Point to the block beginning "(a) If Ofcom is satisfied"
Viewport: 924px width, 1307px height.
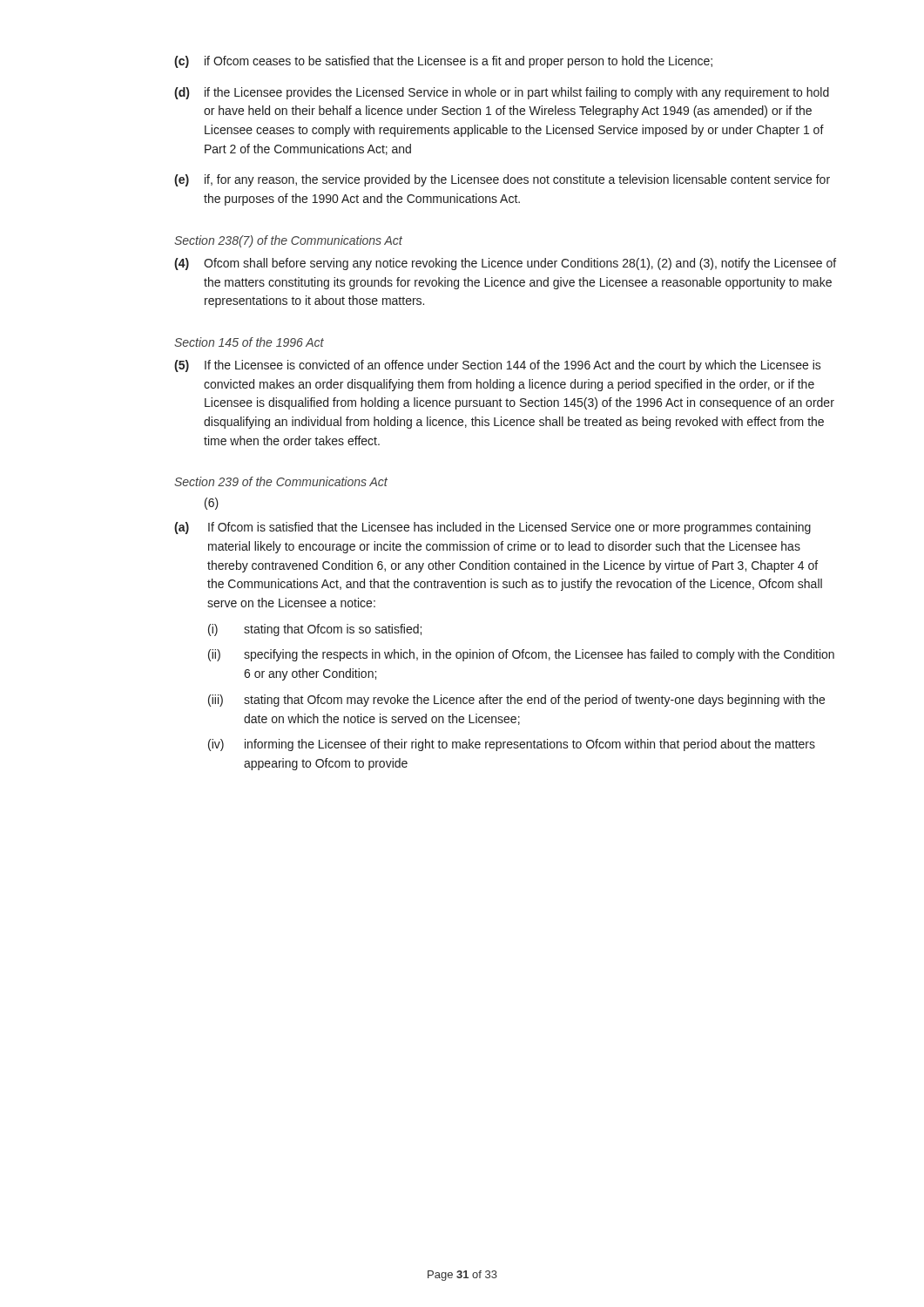[x=506, y=650]
